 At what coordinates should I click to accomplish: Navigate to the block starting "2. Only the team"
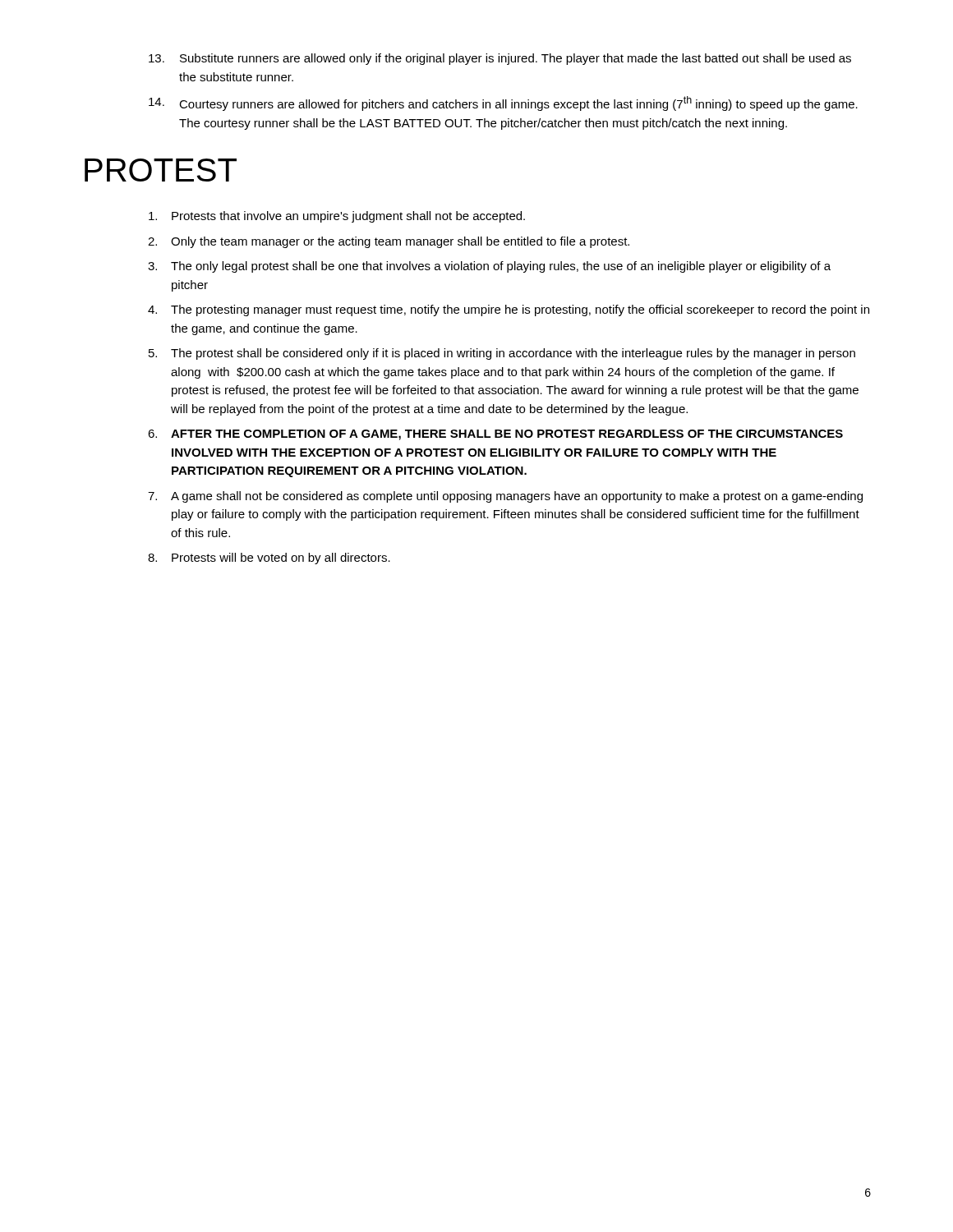tap(389, 241)
